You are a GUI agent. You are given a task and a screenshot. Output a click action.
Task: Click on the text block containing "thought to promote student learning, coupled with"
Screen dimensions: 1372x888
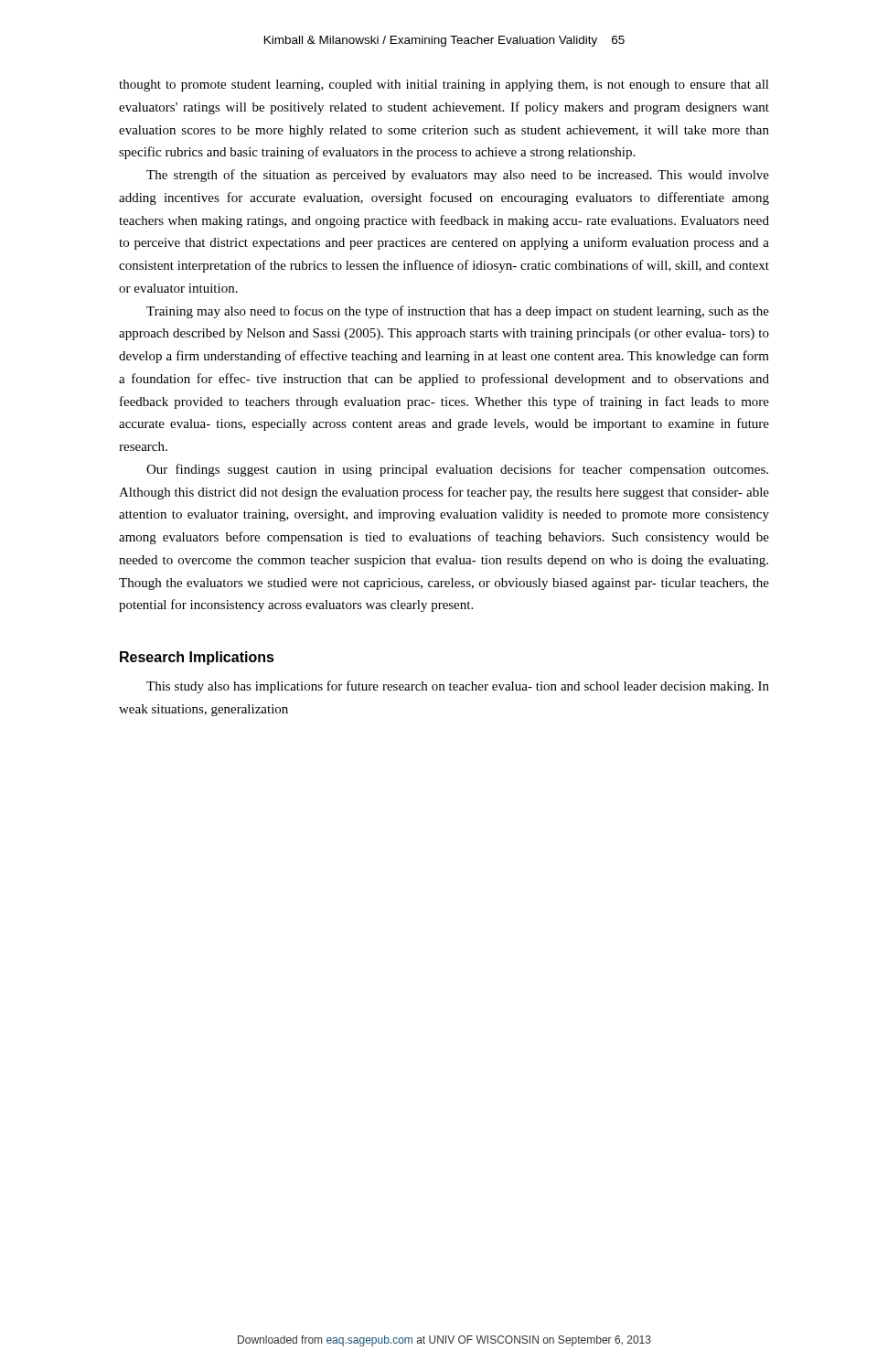tap(444, 345)
